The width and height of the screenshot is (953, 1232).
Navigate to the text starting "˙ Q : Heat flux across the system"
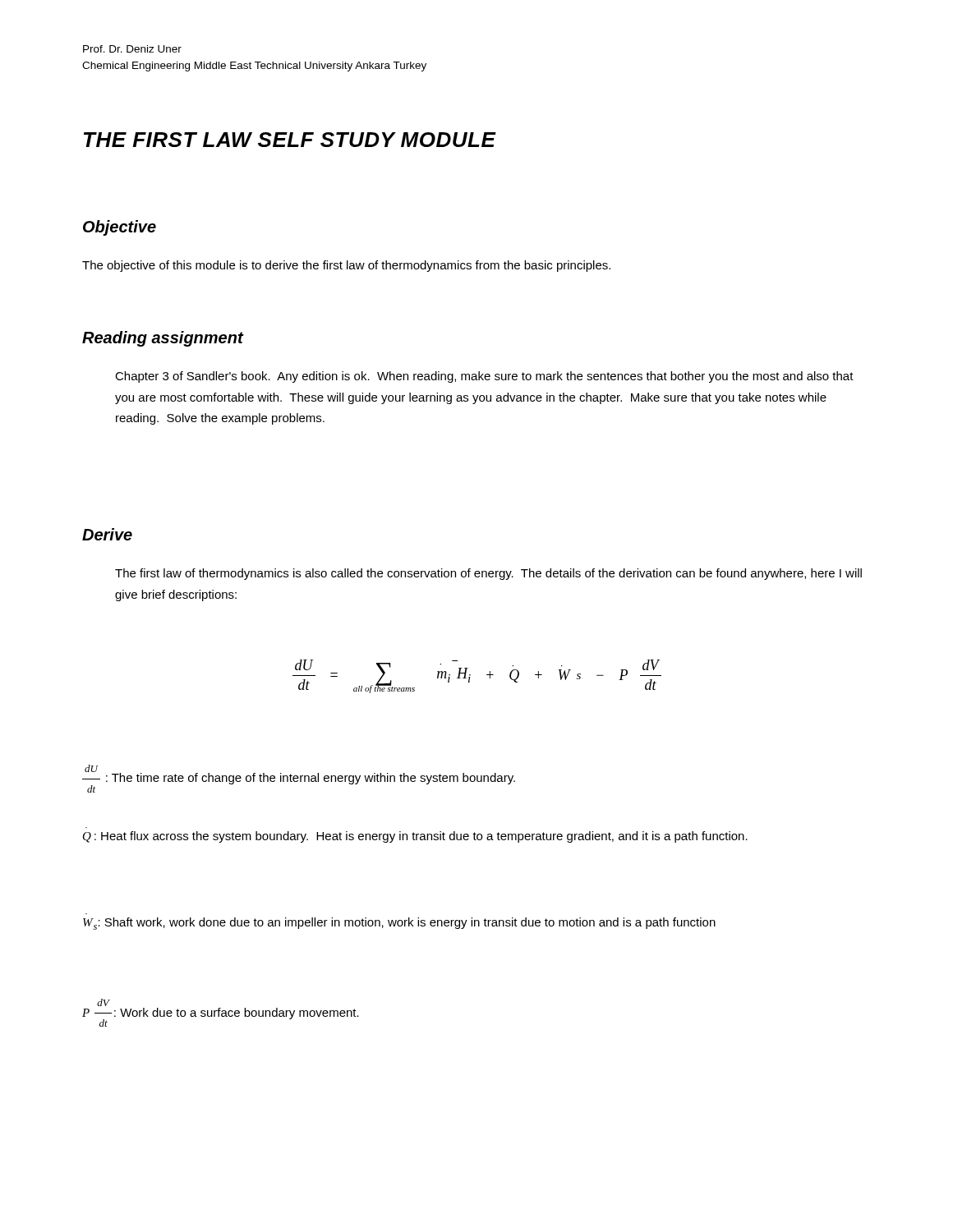[x=476, y=836]
